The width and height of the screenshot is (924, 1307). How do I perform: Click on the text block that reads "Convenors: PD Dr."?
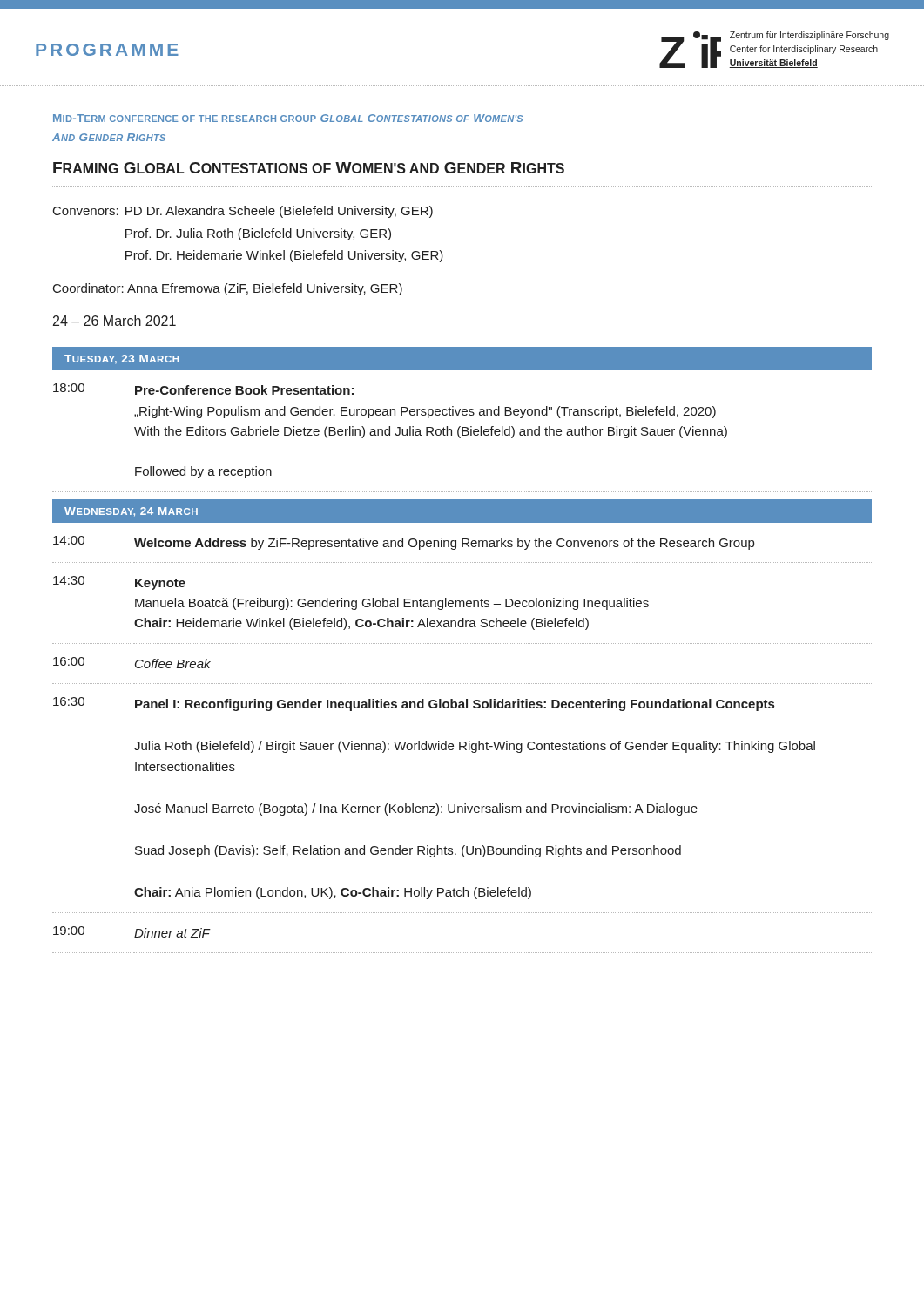[248, 233]
